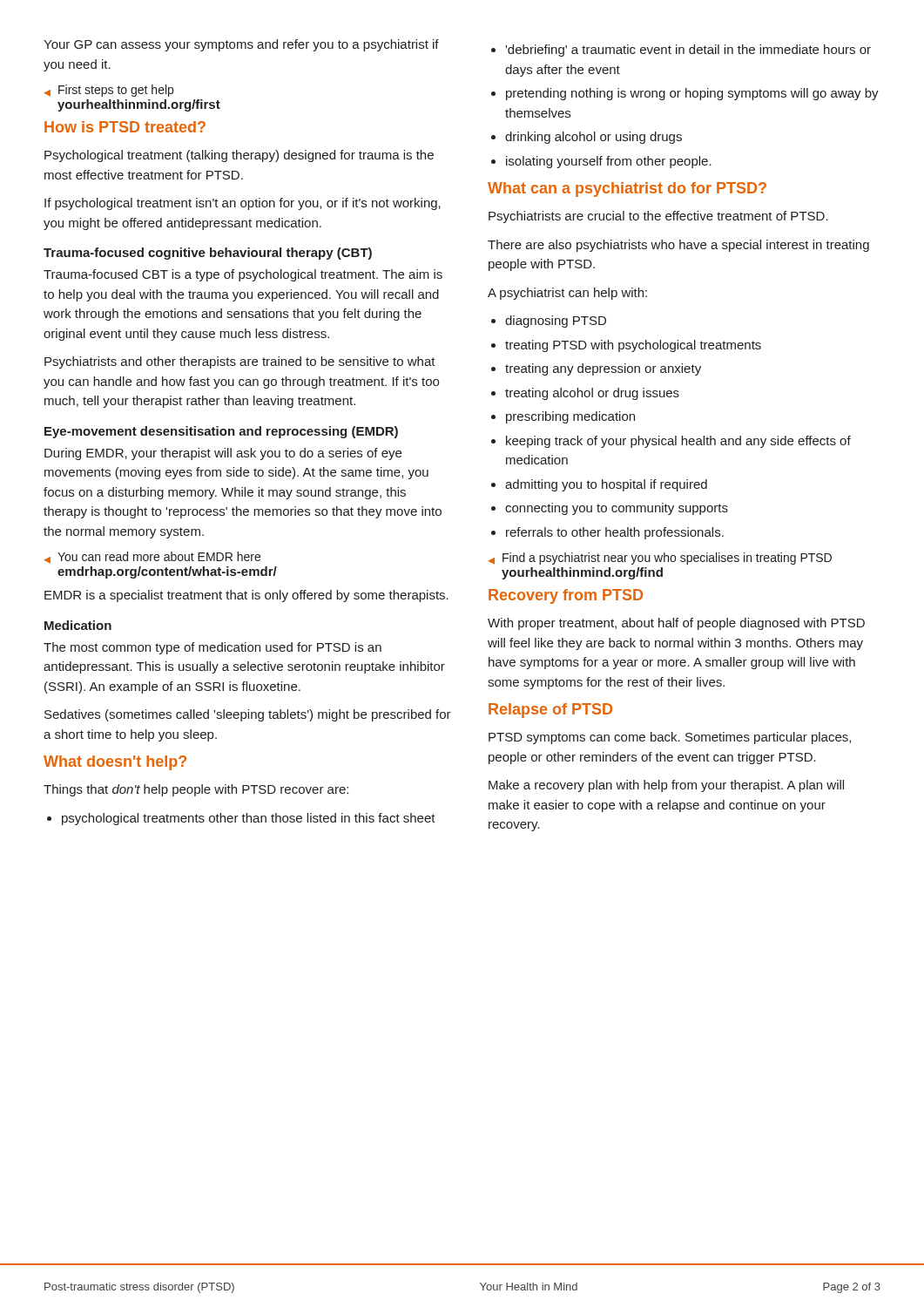Locate the block starting "Psychiatrists are crucial to the effective treatment"

point(684,216)
